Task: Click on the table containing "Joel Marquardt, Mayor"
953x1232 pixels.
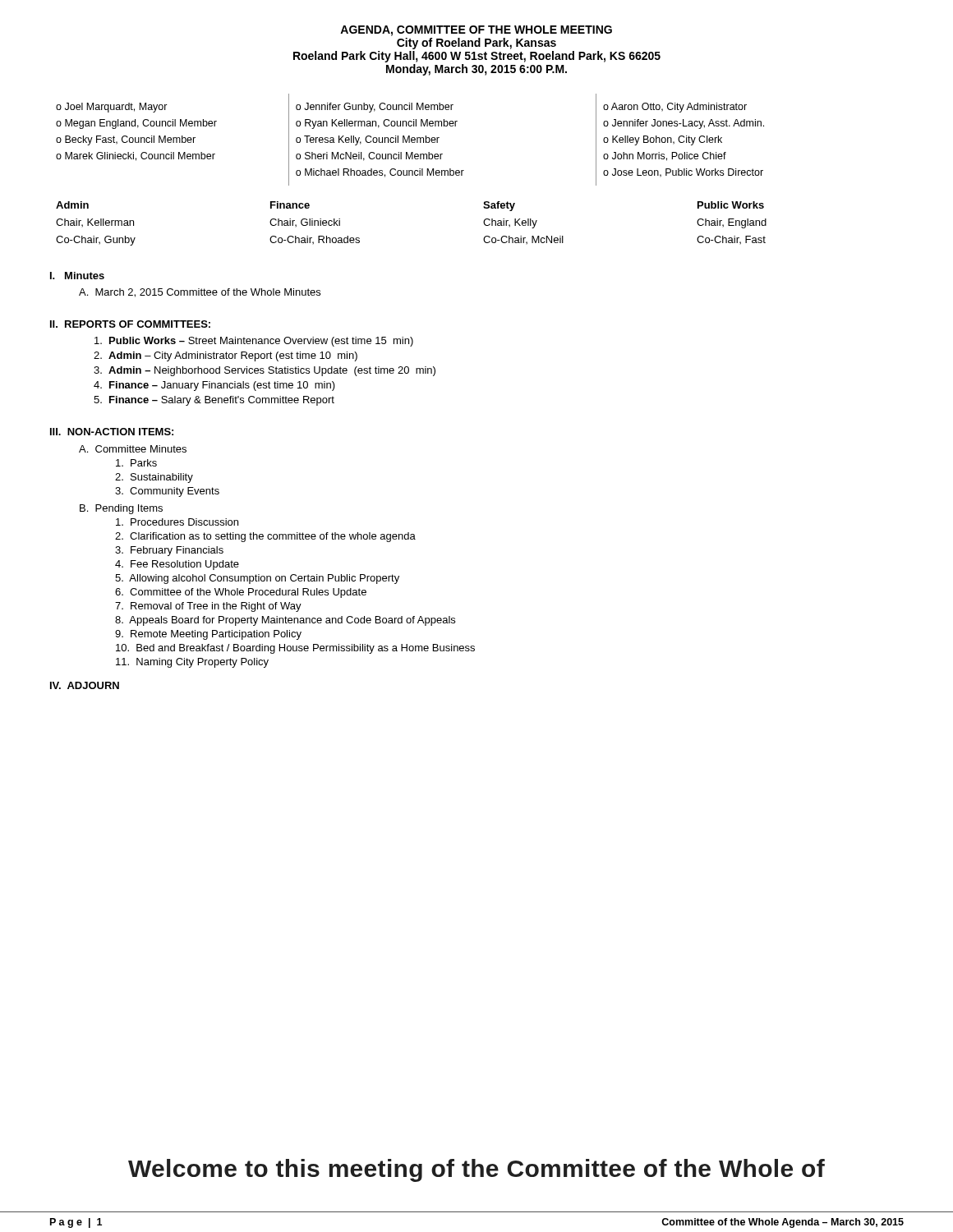Action: 476,140
